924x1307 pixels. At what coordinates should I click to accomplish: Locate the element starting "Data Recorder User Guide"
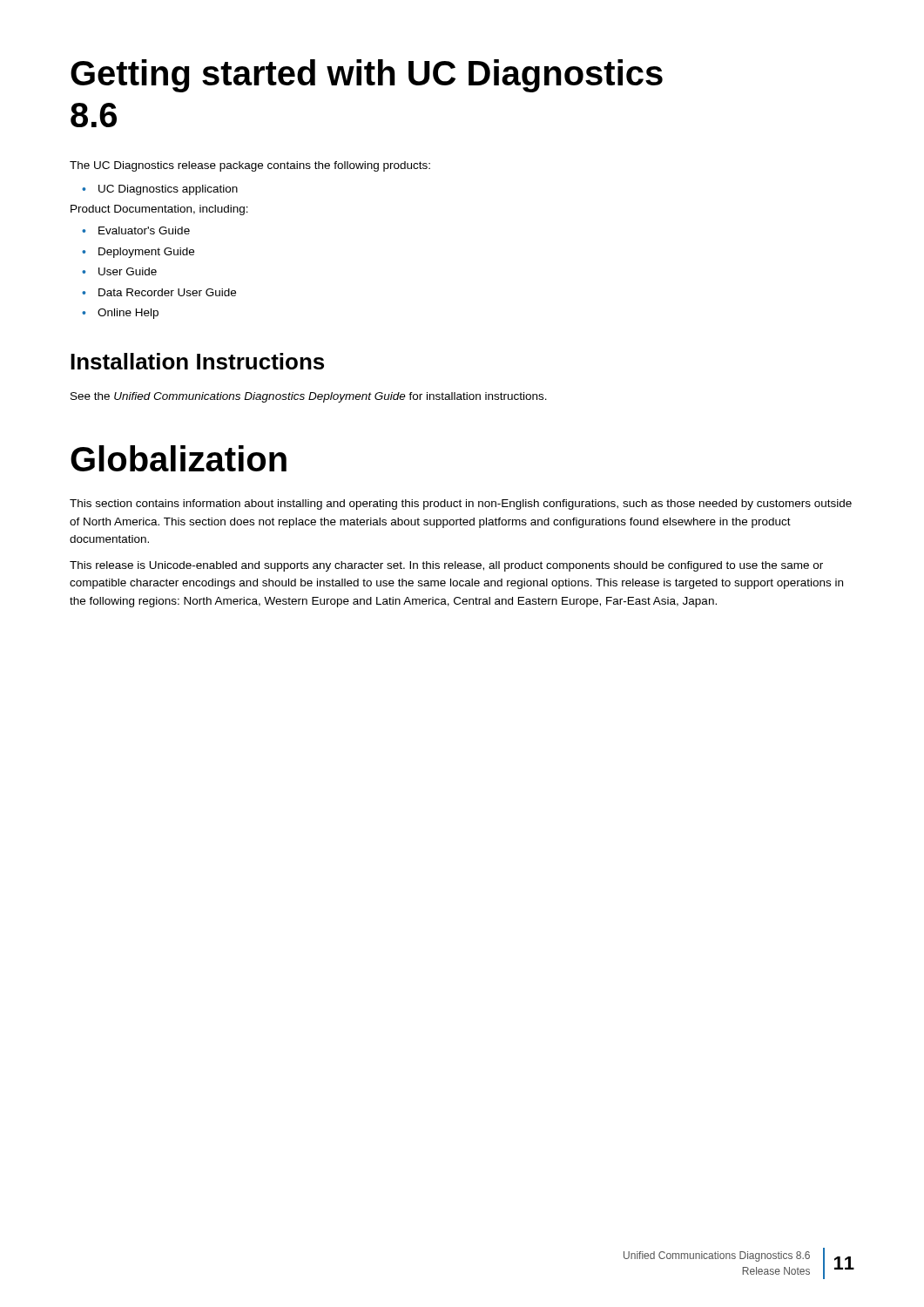point(159,292)
